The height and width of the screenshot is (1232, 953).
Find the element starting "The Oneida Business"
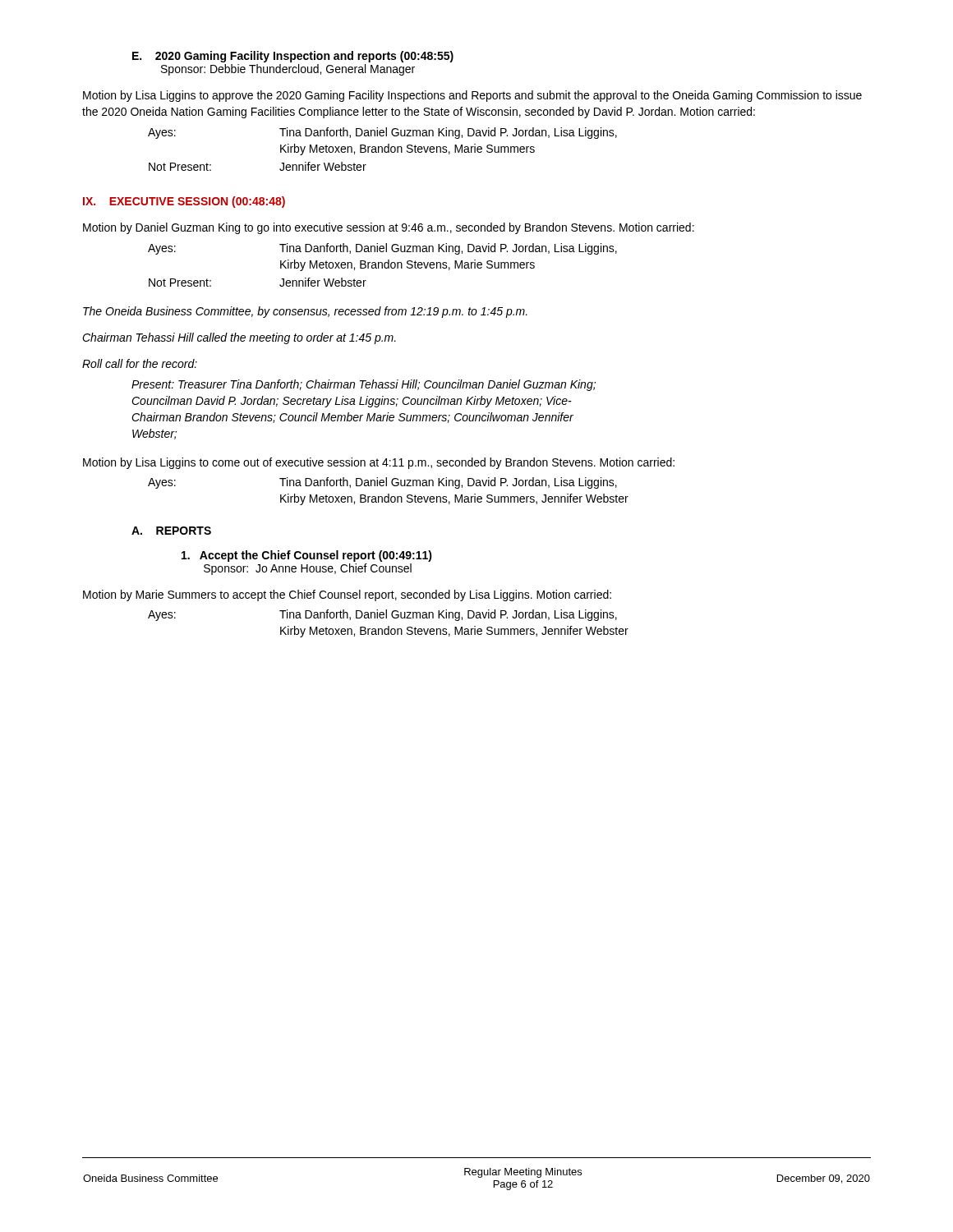click(x=476, y=311)
